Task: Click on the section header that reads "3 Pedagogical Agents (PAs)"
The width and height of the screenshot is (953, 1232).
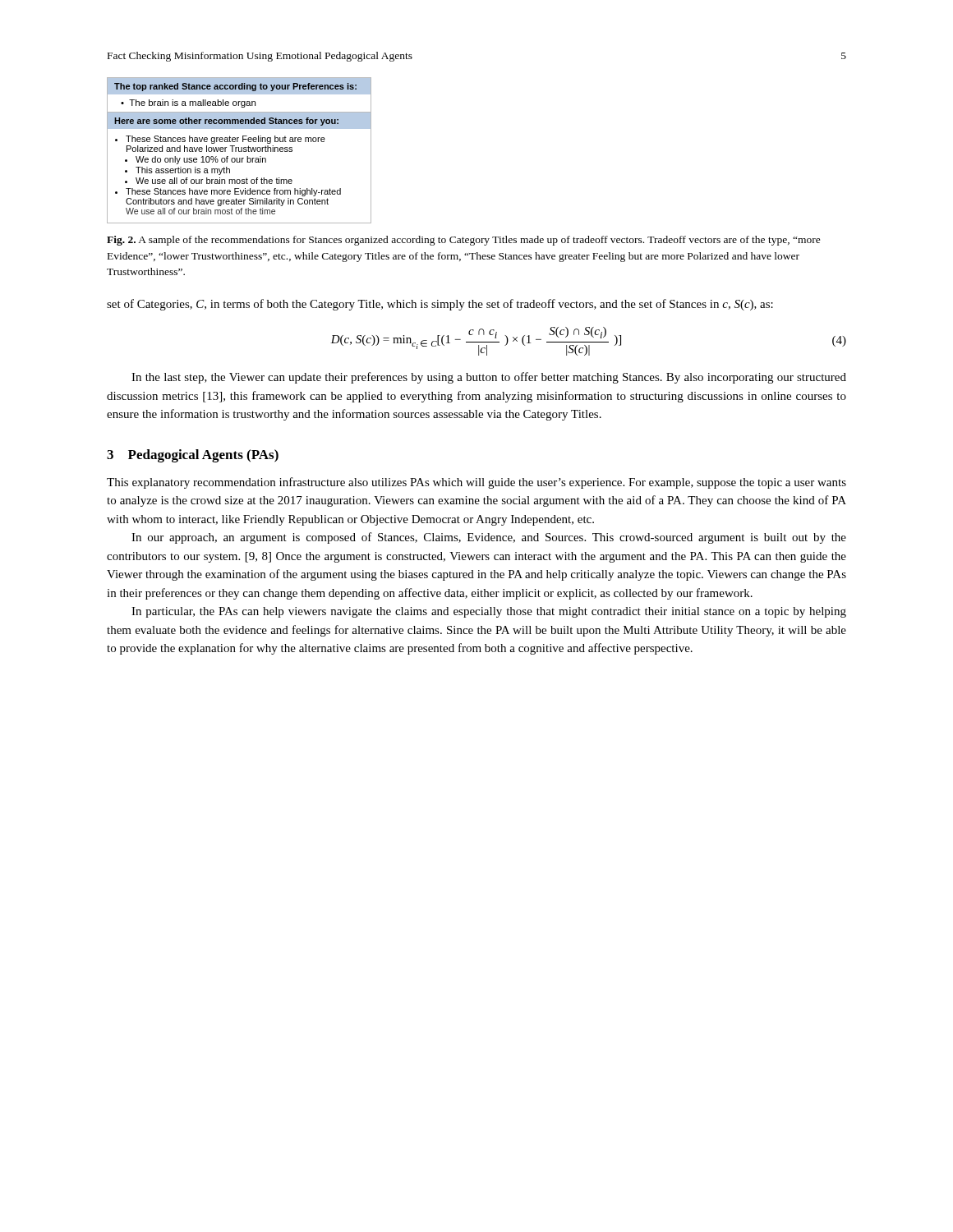Action: pyautogui.click(x=193, y=454)
